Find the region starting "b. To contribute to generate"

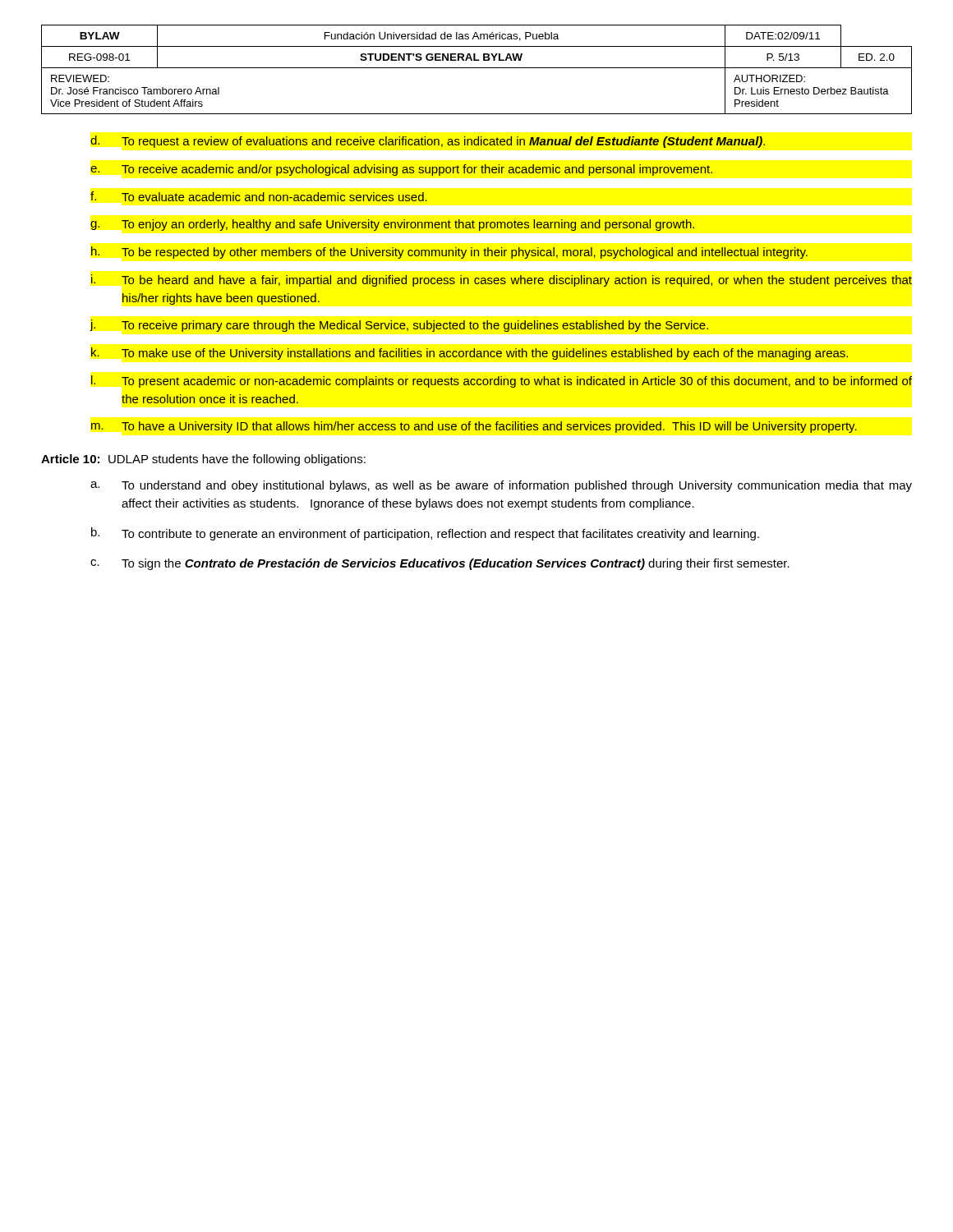(501, 534)
